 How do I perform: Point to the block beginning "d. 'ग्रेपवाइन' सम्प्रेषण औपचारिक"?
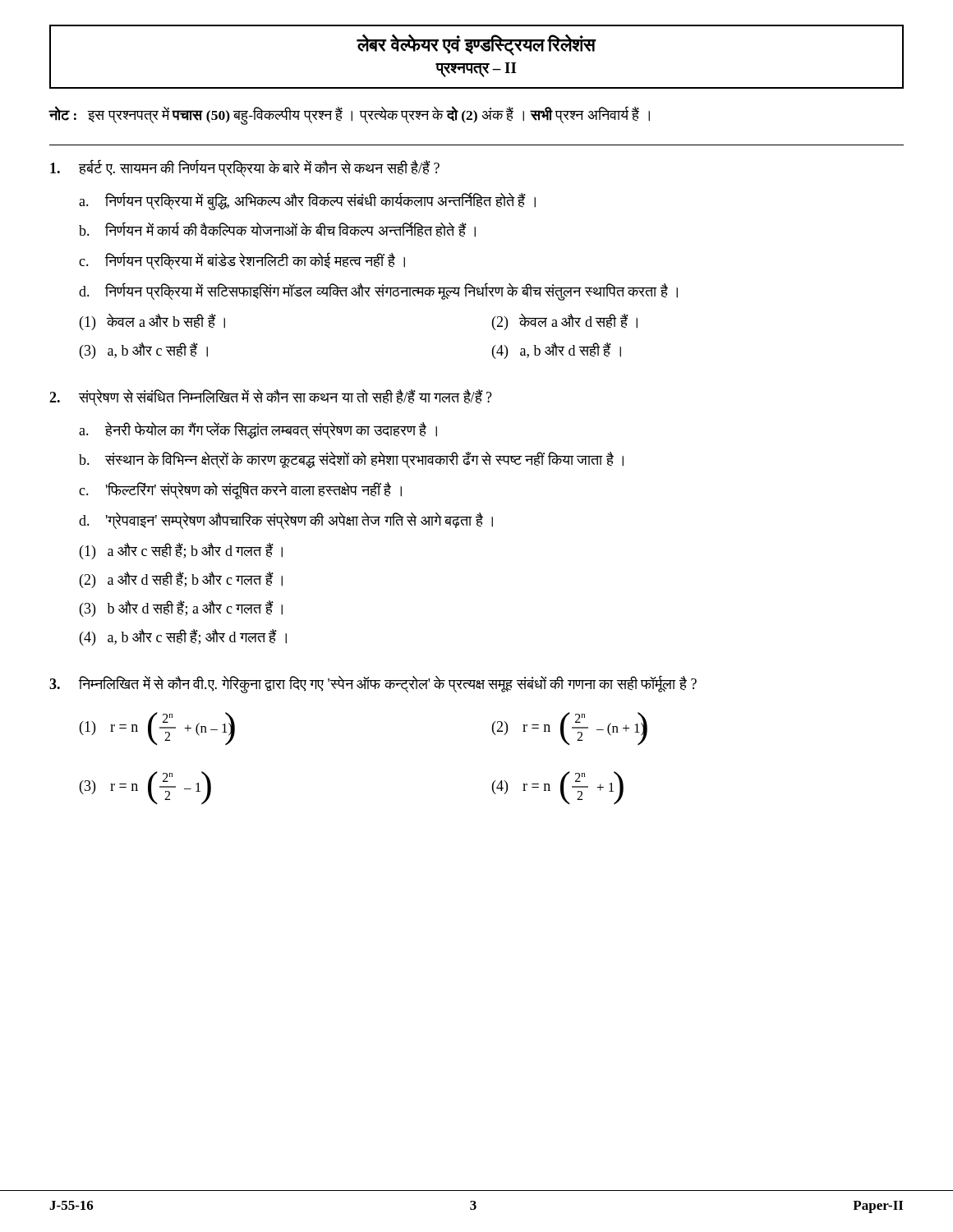pos(288,521)
